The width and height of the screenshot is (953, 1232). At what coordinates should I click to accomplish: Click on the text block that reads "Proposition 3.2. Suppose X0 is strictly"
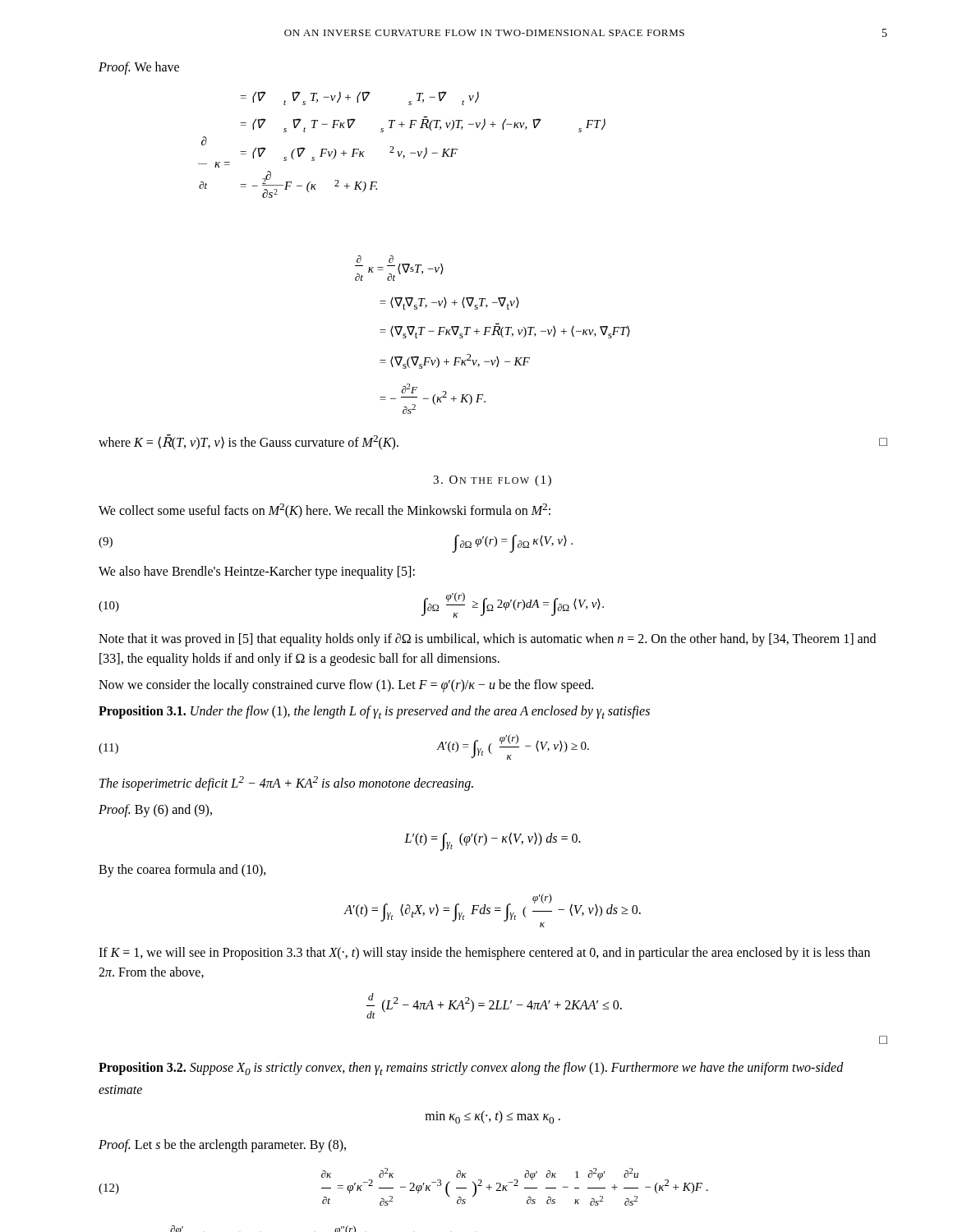click(x=471, y=1078)
